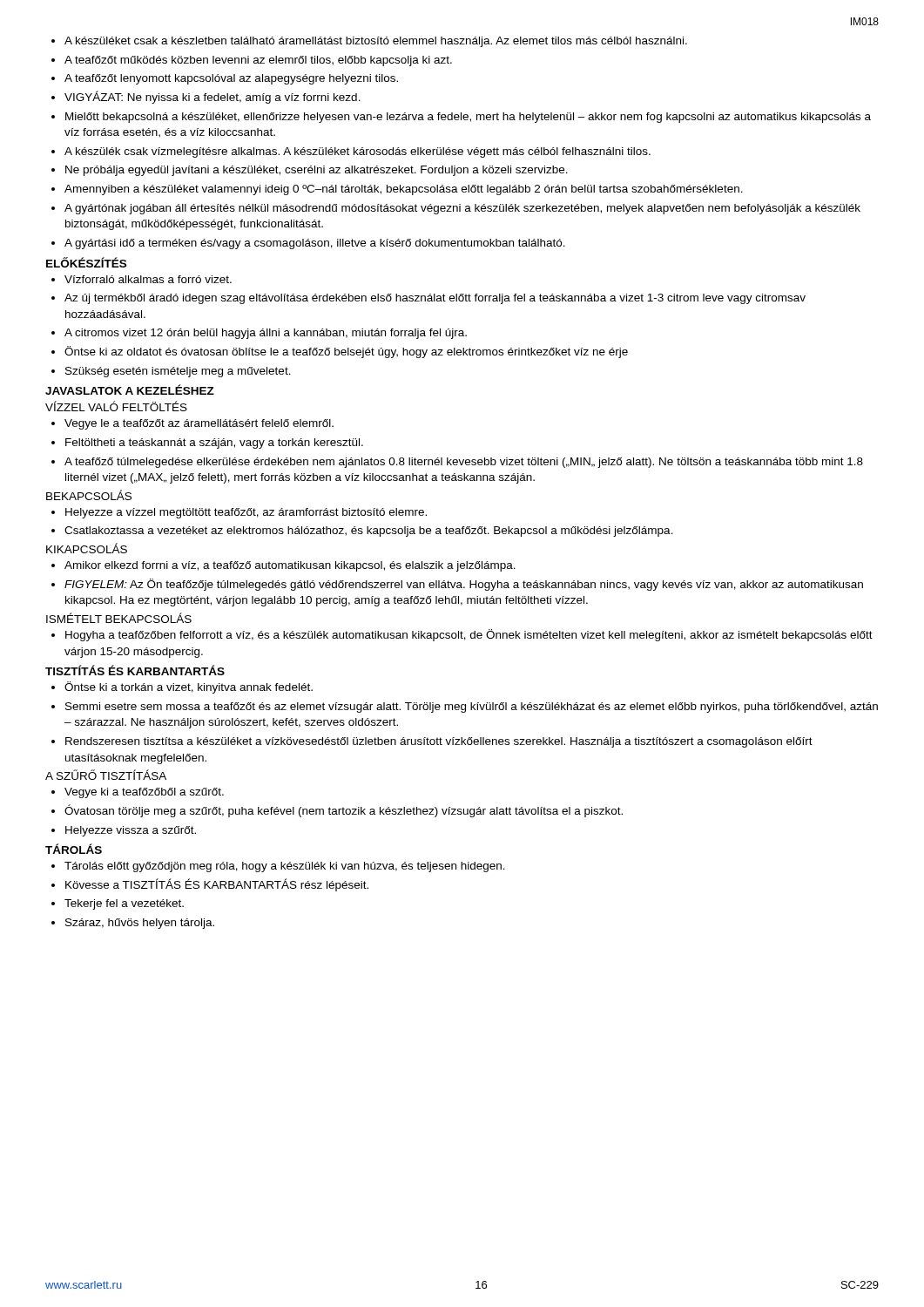Locate the list item with the text "Tekerje fel a vezetéket."
This screenshot has width=924, height=1307.
(x=124, y=904)
